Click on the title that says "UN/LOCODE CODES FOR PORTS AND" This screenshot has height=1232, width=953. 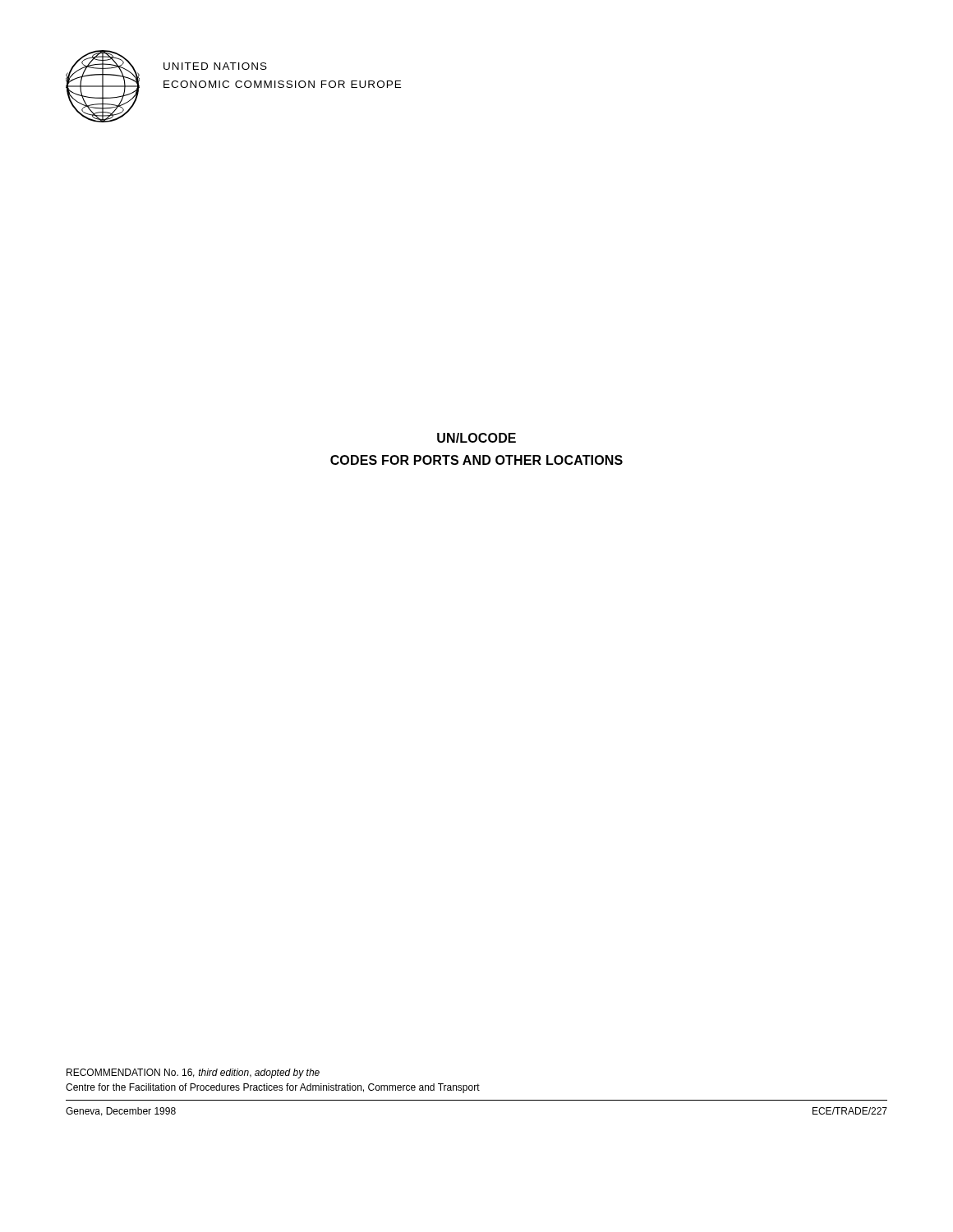[476, 449]
